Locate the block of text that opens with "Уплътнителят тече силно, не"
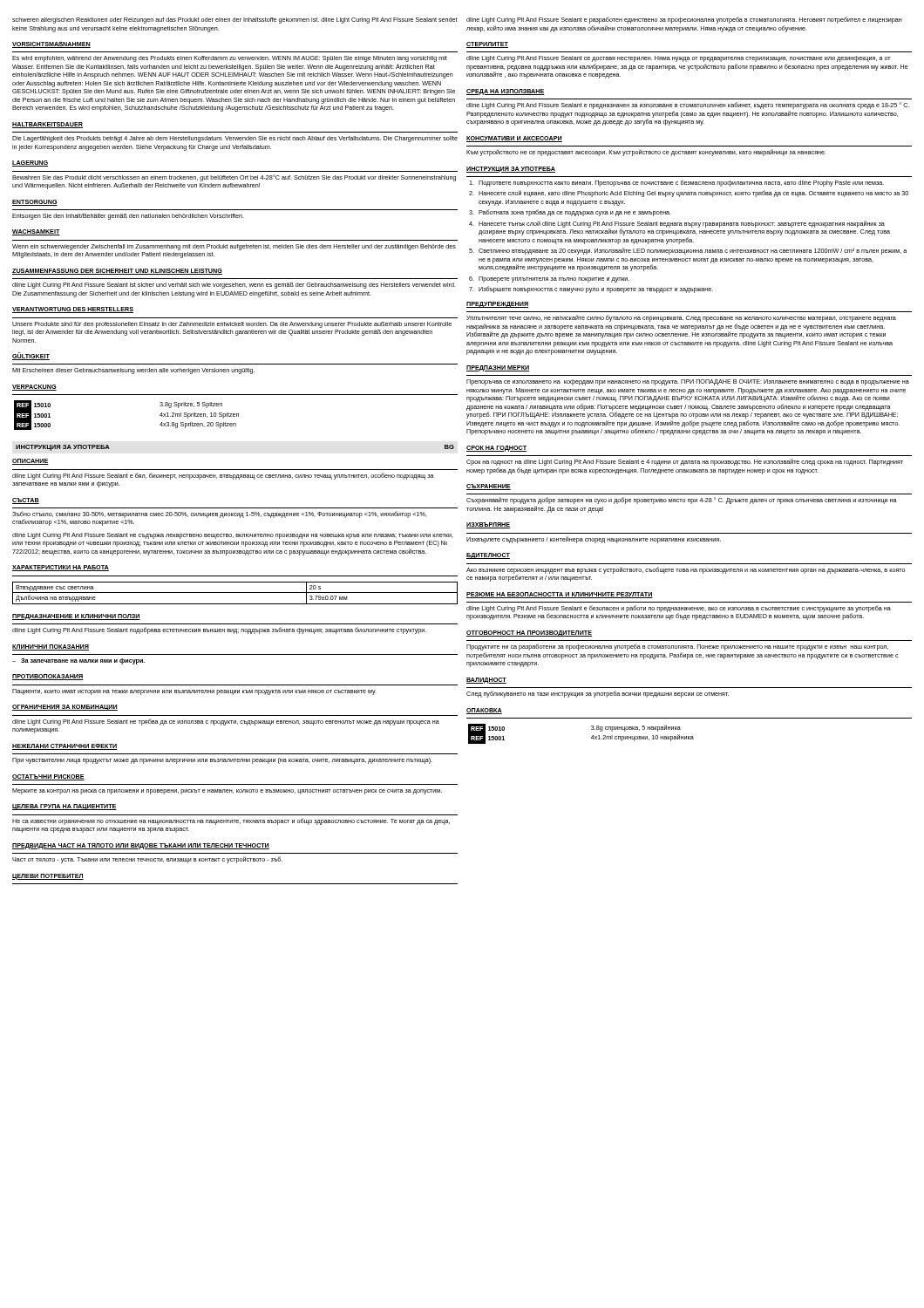 point(689,335)
